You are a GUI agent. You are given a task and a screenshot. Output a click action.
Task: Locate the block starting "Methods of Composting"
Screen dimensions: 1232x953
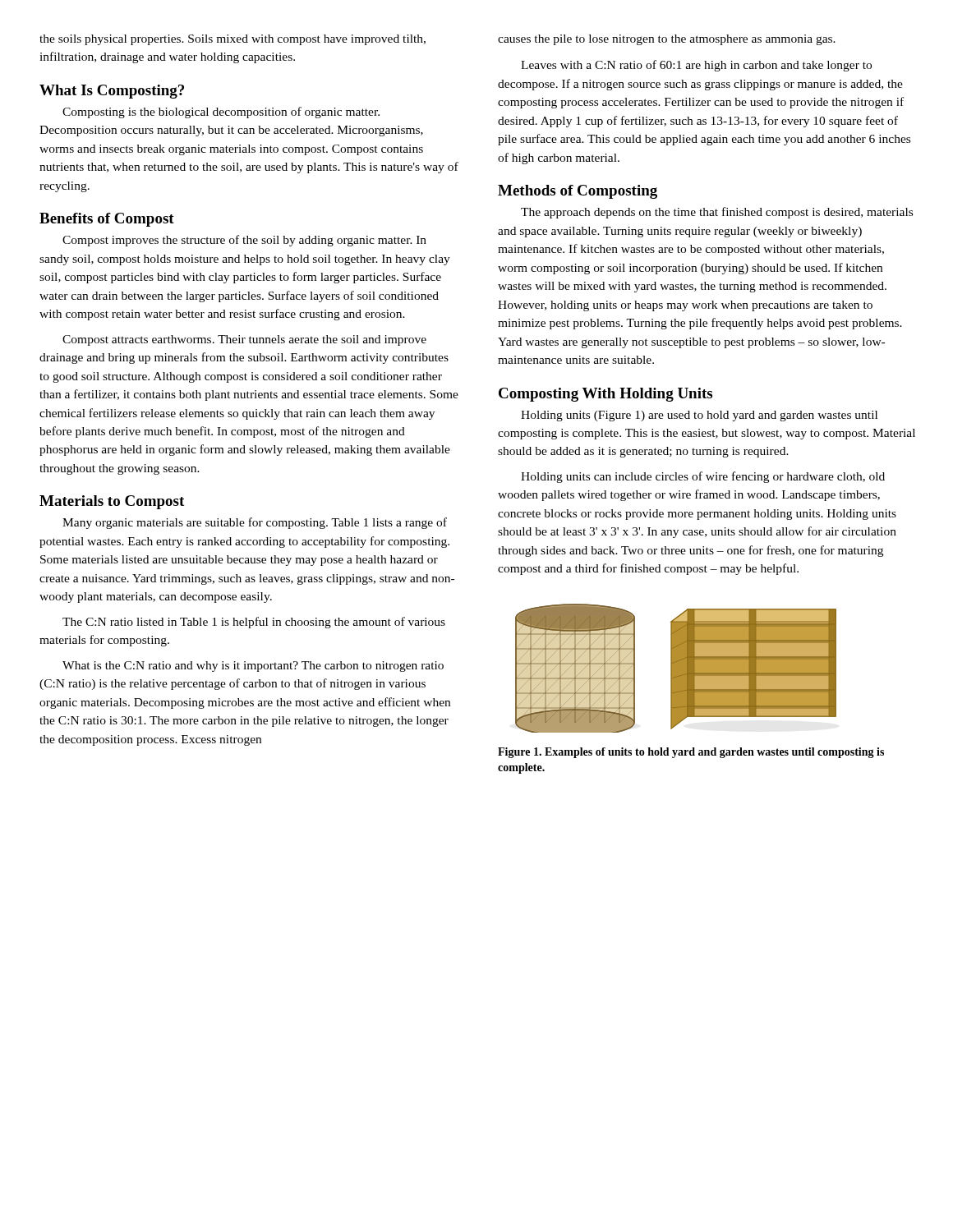pyautogui.click(x=578, y=190)
